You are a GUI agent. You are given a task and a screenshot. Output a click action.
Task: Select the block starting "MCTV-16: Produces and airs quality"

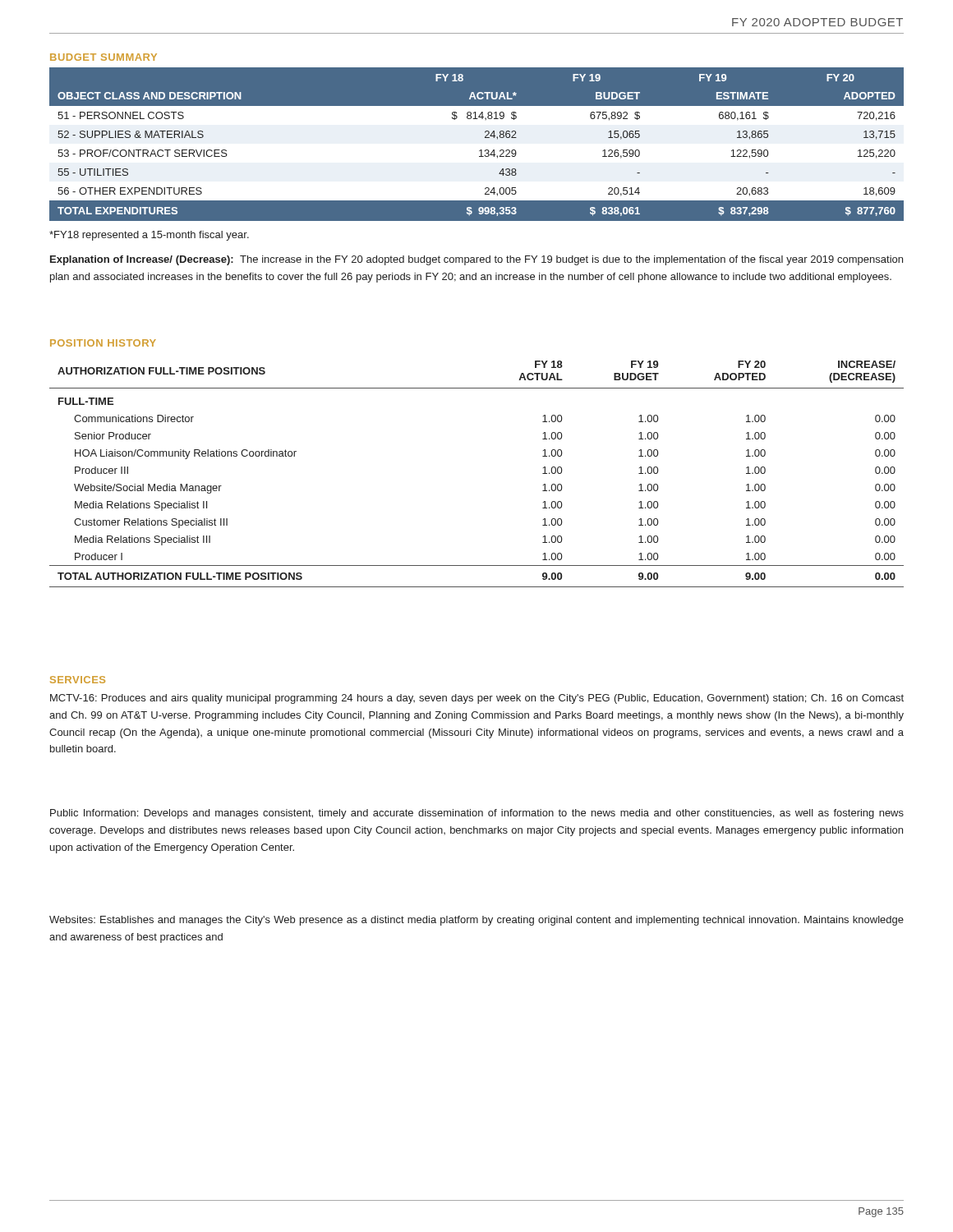pyautogui.click(x=476, y=723)
